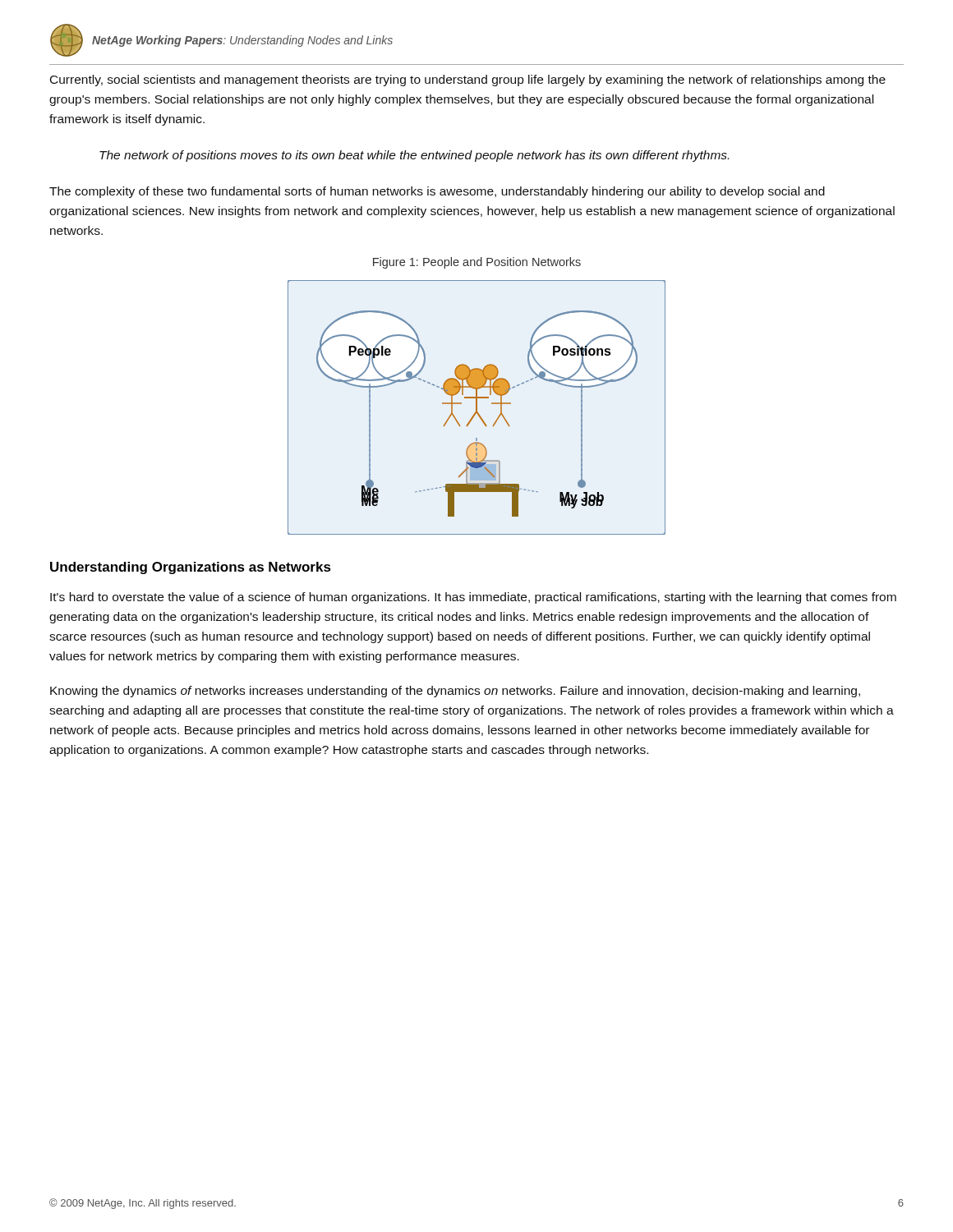Locate the text "Figure 1: People and Position Networks"
Viewport: 953px width, 1232px height.
[476, 262]
